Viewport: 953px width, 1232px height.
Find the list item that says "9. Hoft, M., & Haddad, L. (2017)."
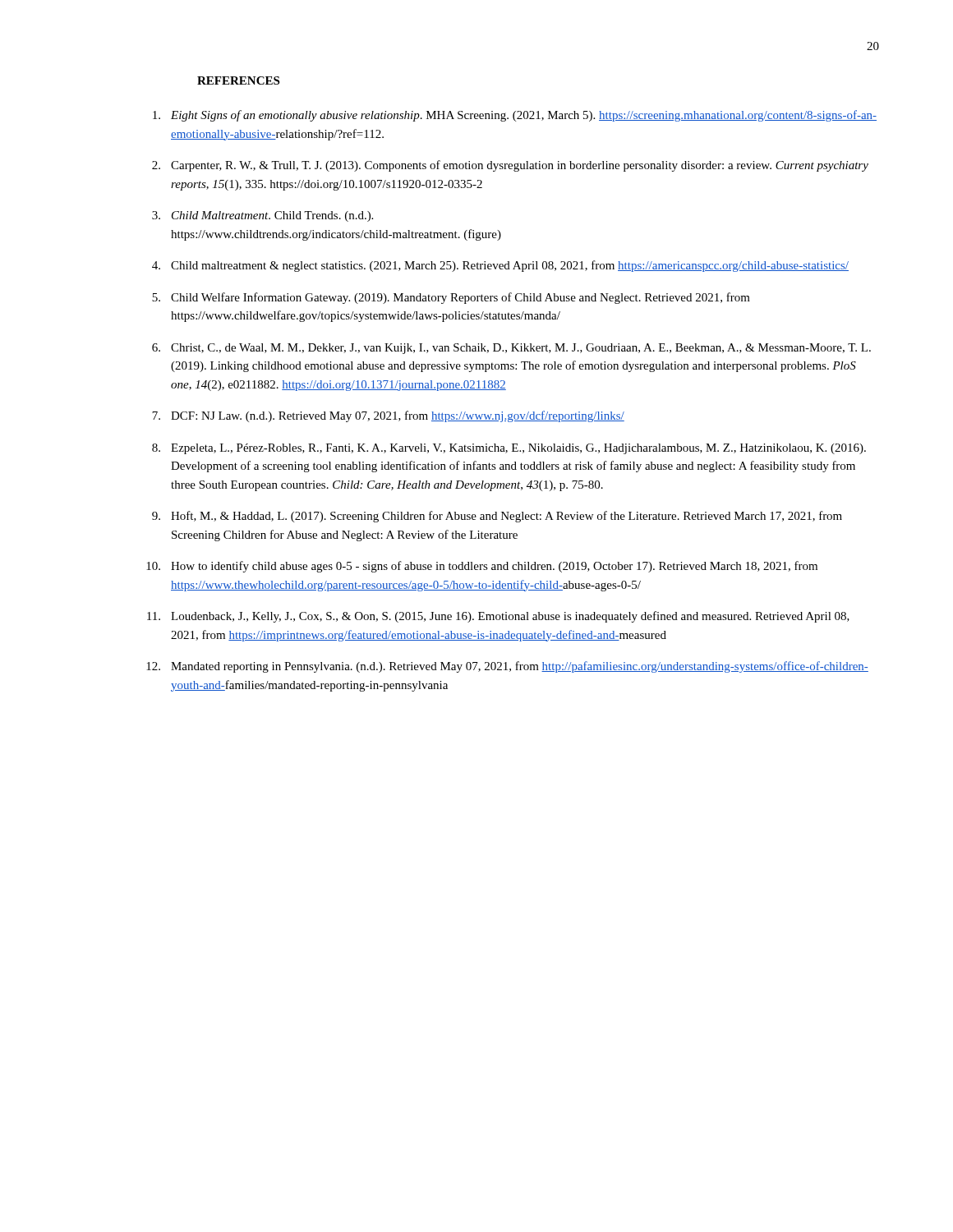505,525
